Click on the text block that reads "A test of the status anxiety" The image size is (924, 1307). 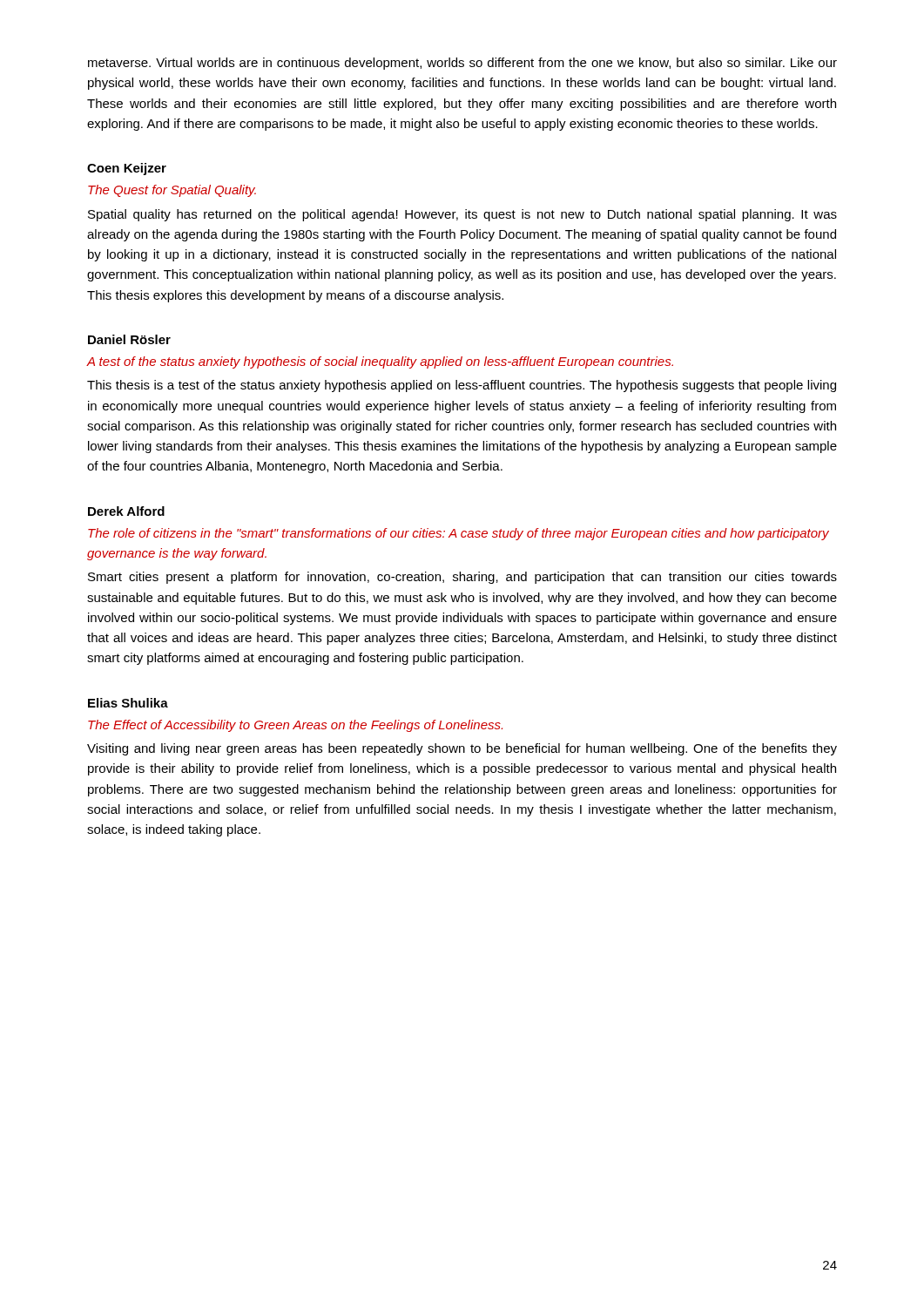[x=381, y=361]
